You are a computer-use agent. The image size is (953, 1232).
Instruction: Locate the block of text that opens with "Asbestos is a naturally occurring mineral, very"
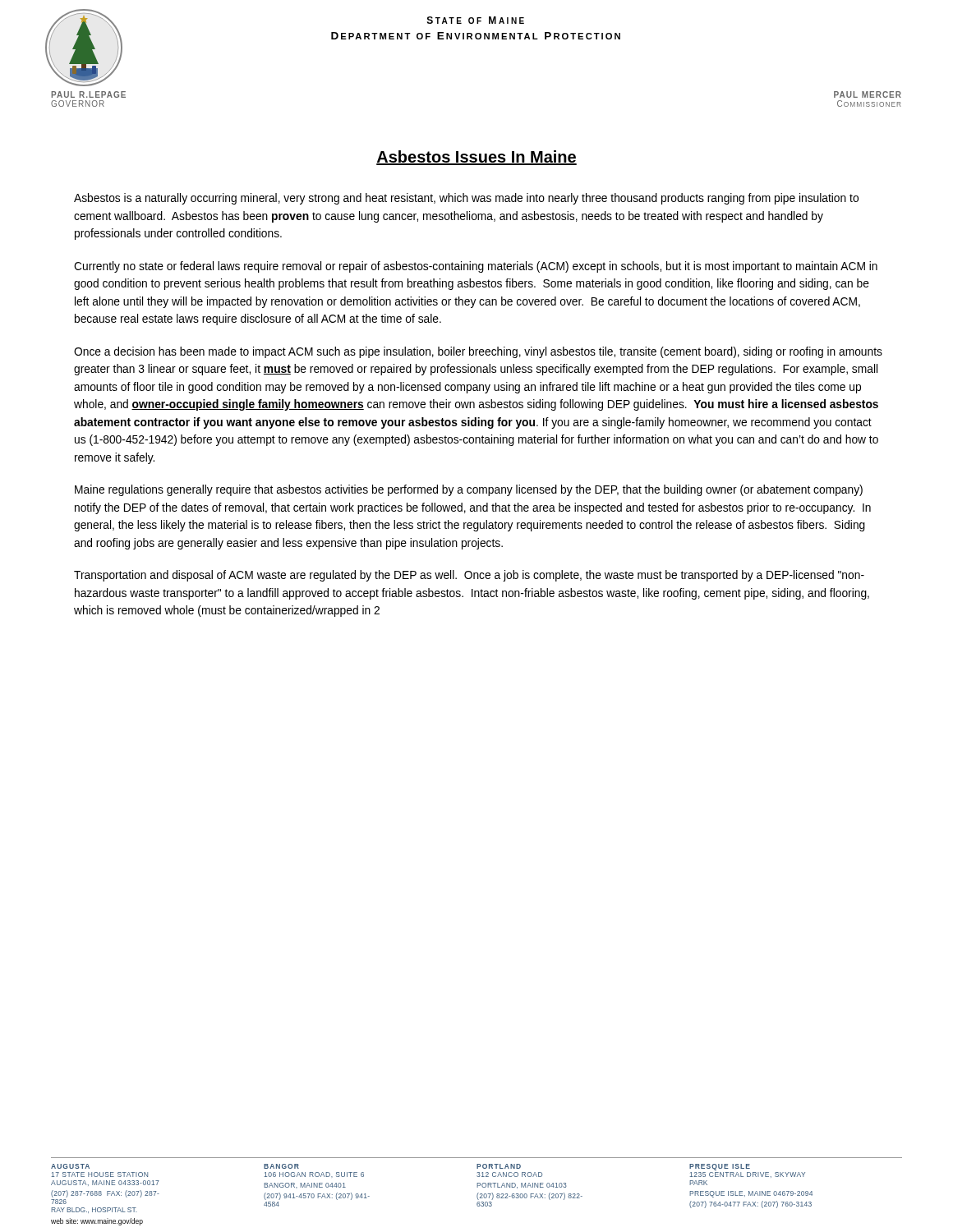pos(466,216)
